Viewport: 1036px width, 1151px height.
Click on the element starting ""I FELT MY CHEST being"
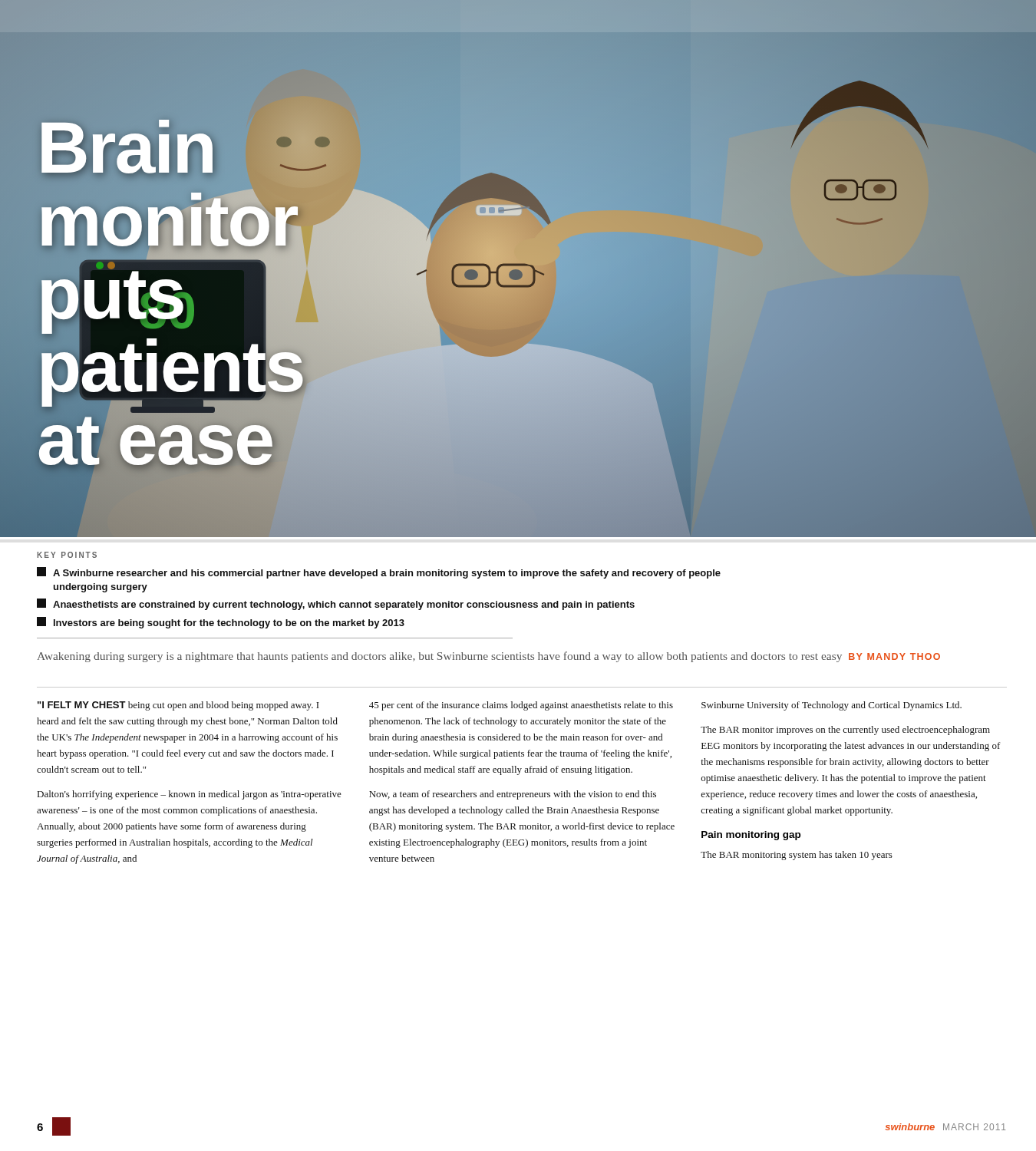click(x=190, y=782)
